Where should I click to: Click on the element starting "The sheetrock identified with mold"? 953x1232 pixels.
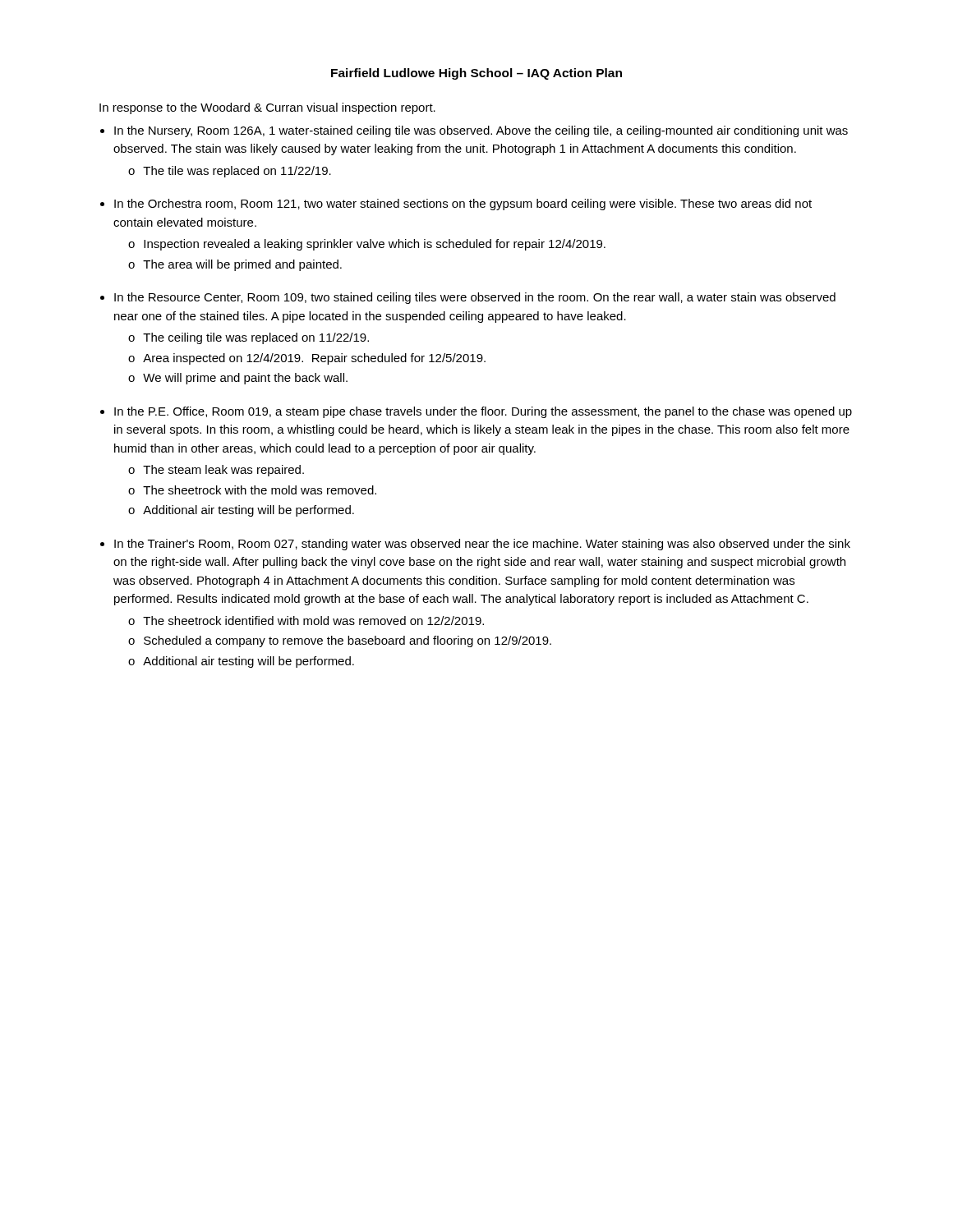click(314, 621)
